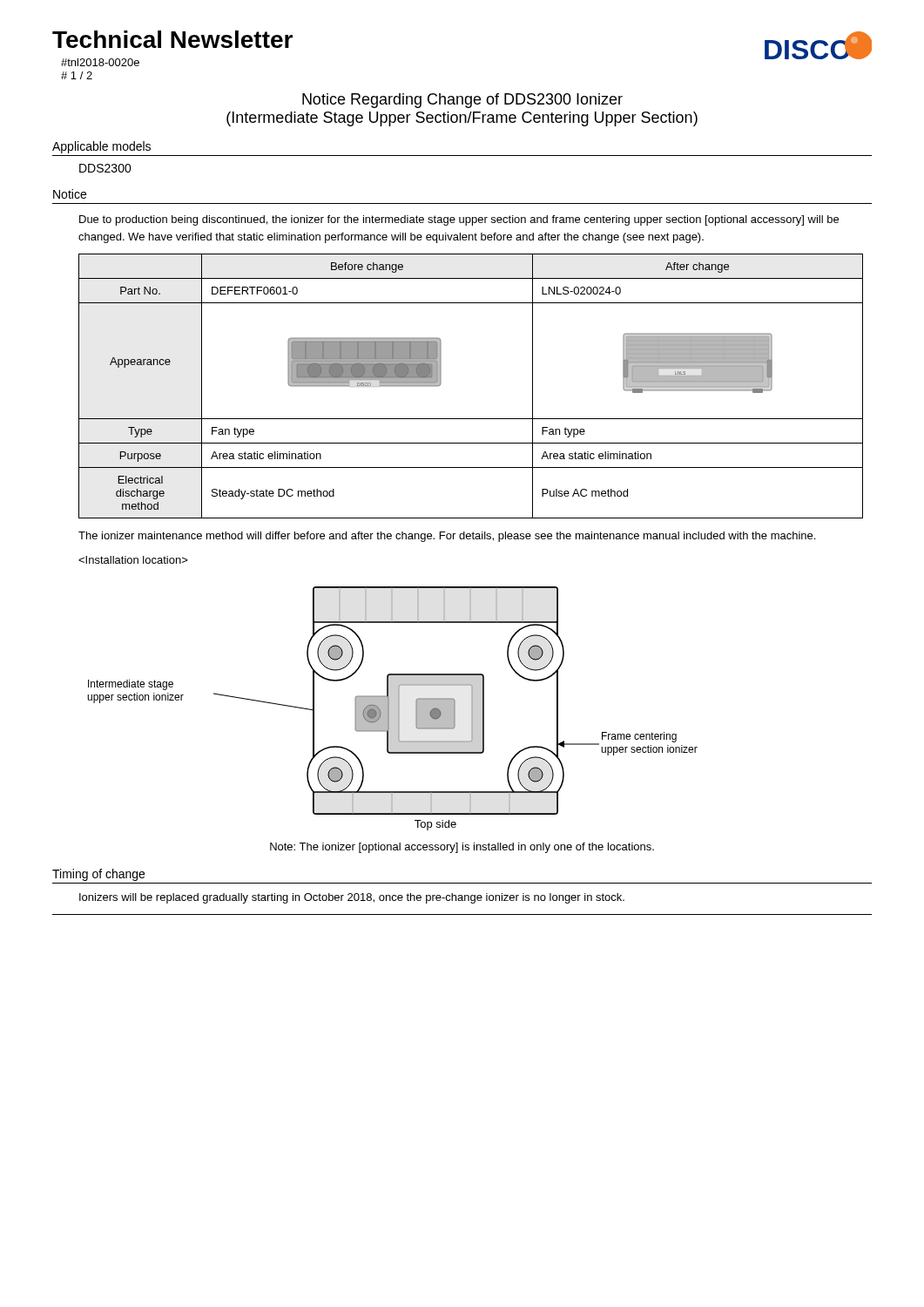Locate the block of text that opens with "The ionizer maintenance method"
The height and width of the screenshot is (1307, 924).
pyautogui.click(x=447, y=535)
